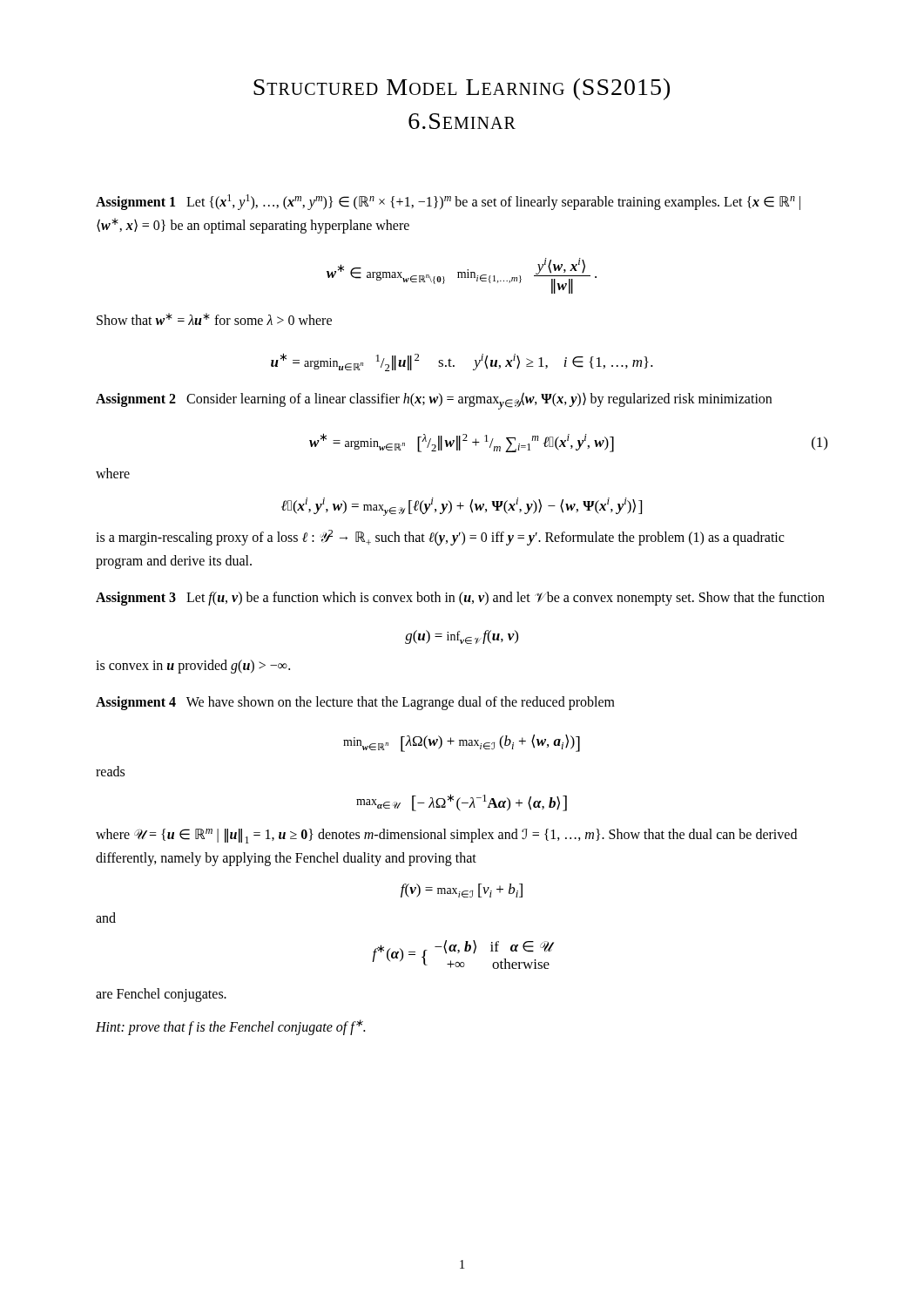The height and width of the screenshot is (1307, 924).
Task: Select the text block that reads "Assignment 2 Consider"
Action: (x=462, y=400)
